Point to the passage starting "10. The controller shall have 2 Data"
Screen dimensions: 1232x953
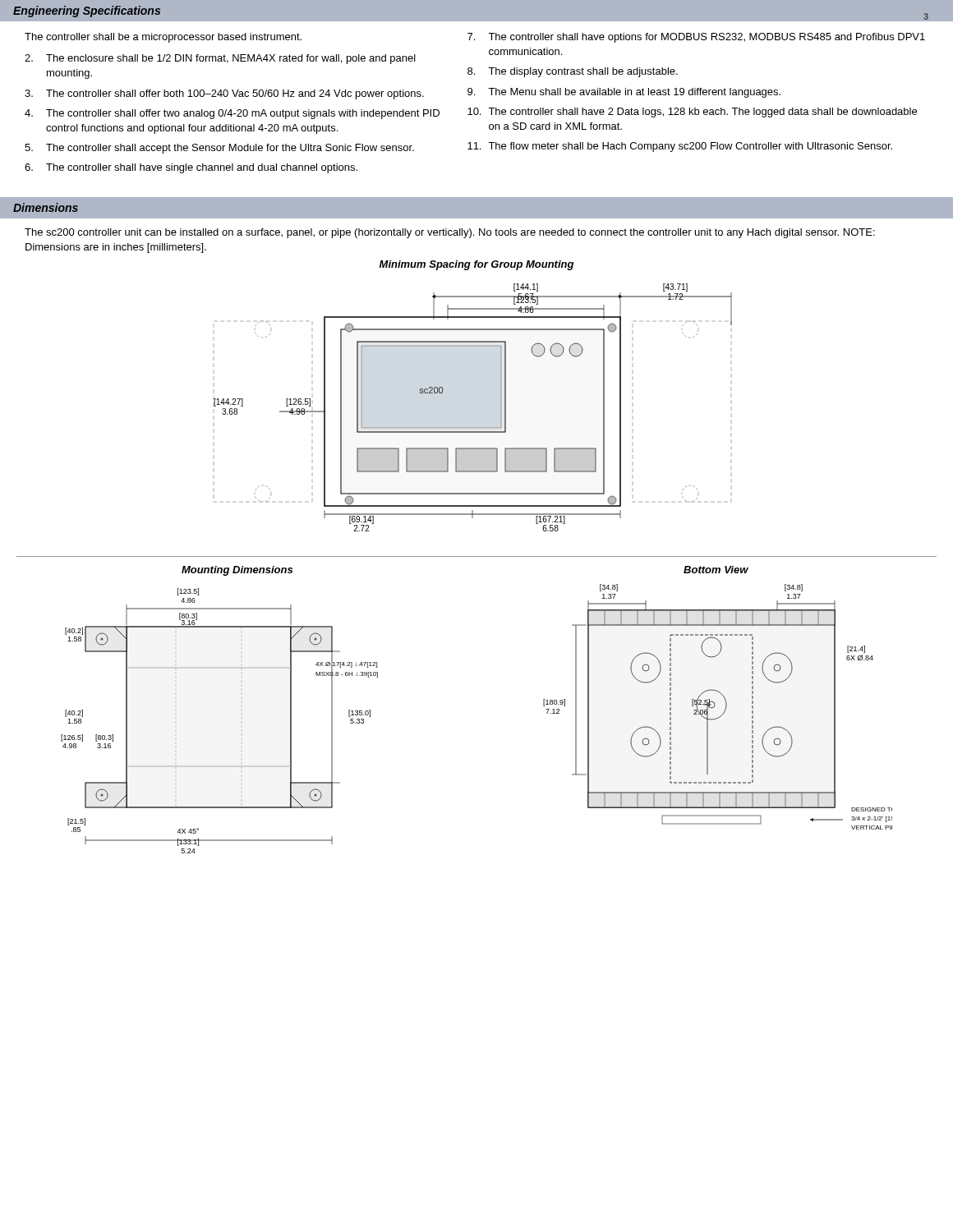click(x=698, y=119)
